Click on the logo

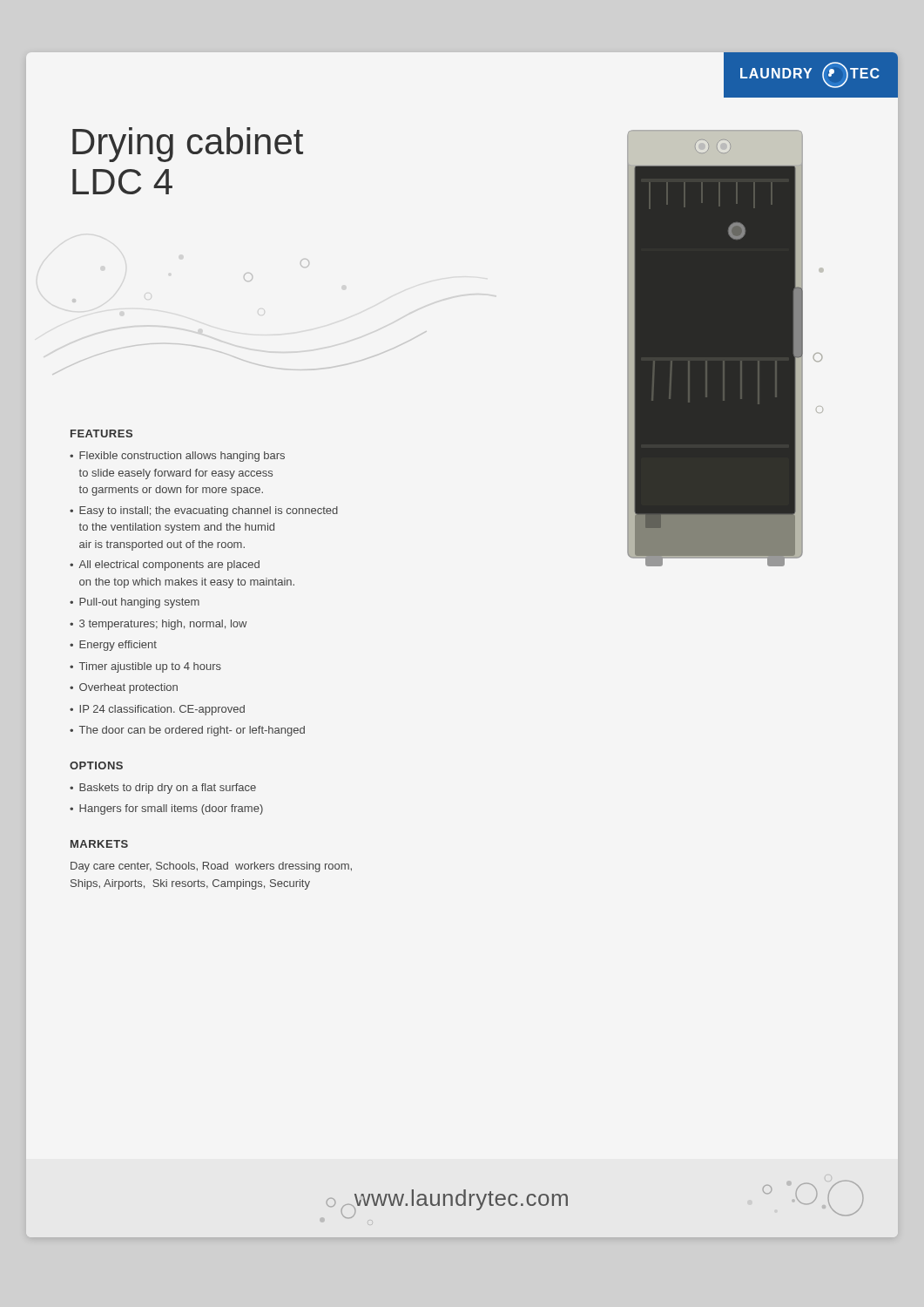point(811,75)
